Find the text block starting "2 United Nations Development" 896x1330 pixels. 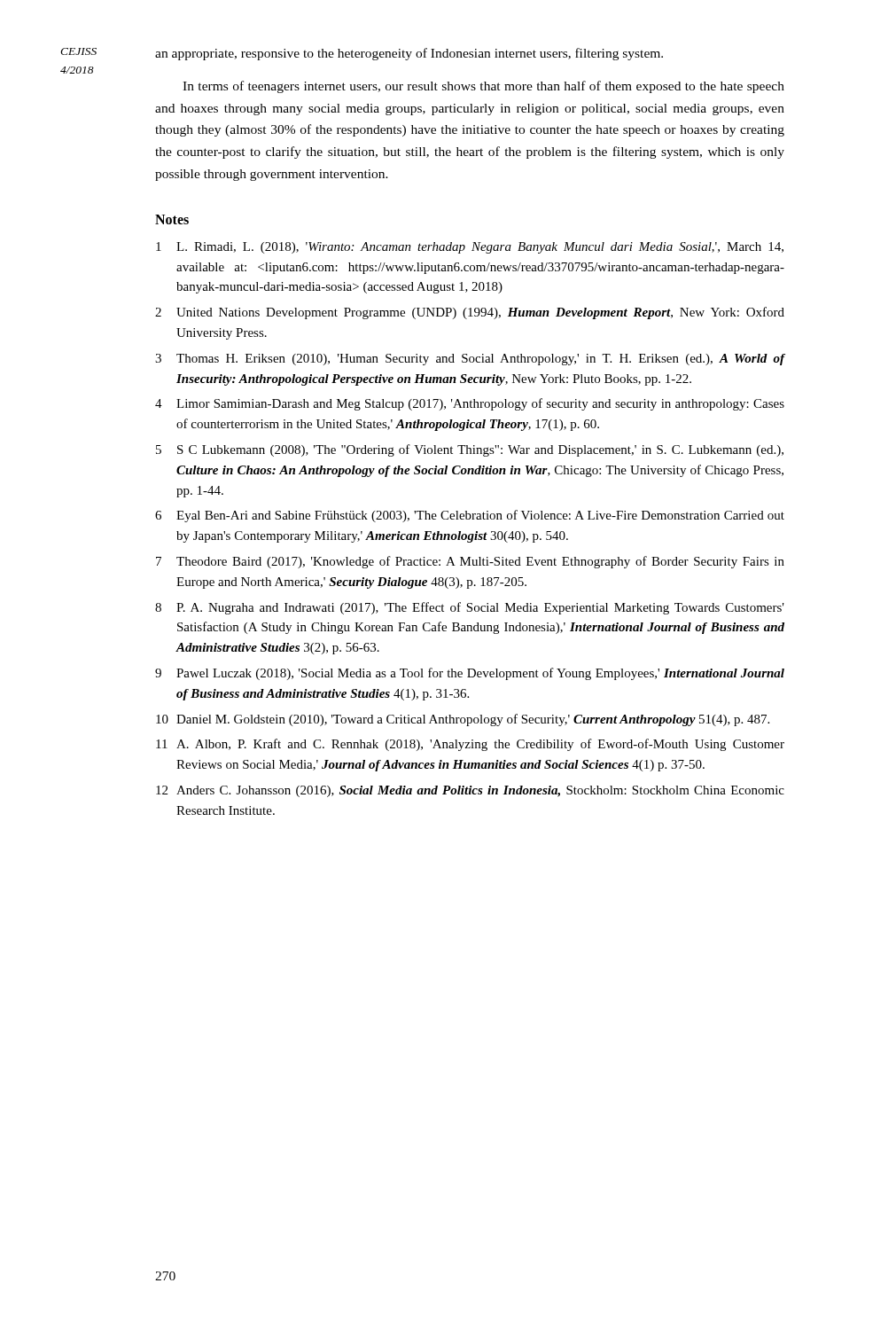470,323
